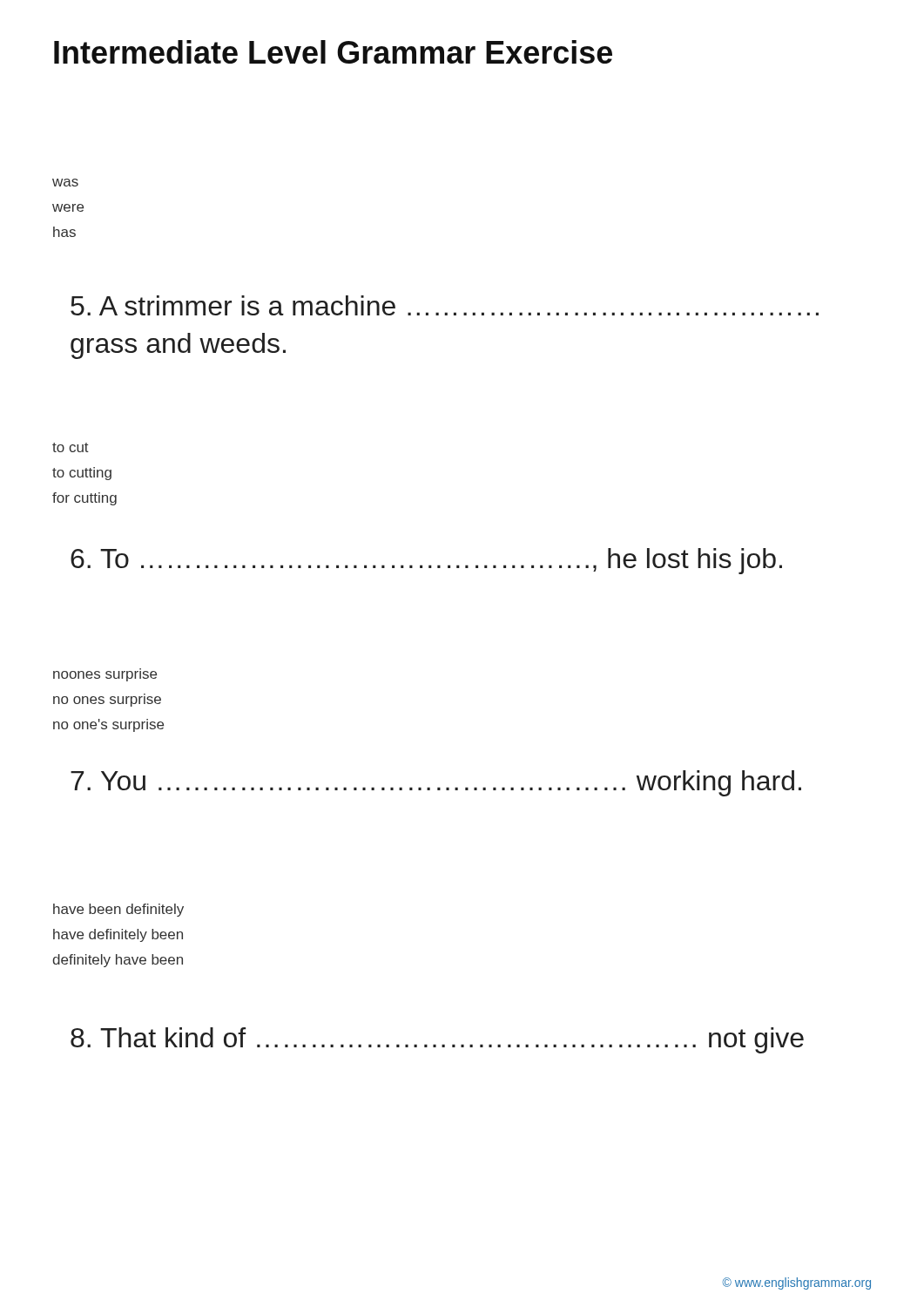Where is the passage that starts "To …………………………………………., he lost"?

pyautogui.click(x=471, y=559)
